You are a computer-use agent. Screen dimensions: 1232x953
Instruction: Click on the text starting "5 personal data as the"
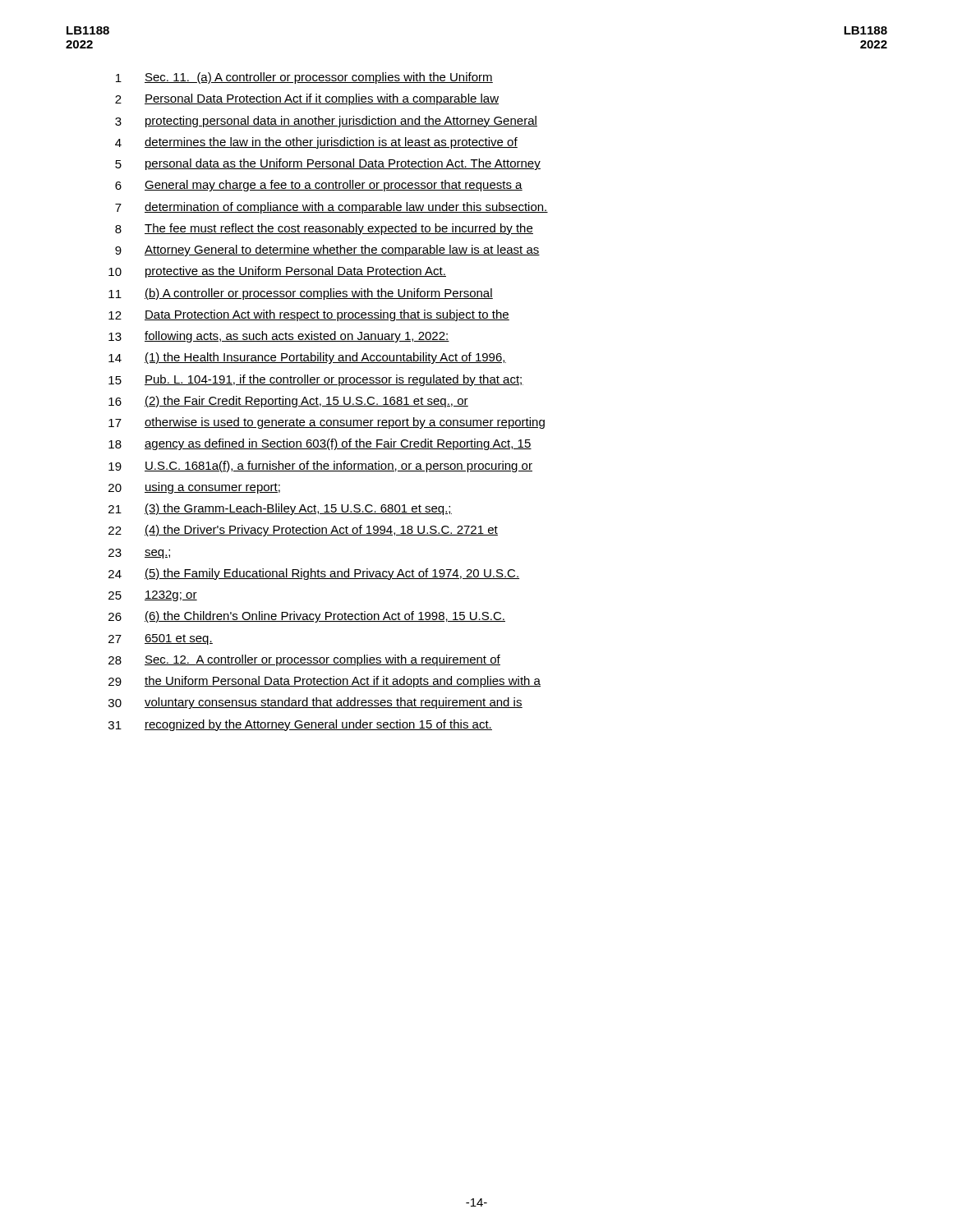click(476, 164)
